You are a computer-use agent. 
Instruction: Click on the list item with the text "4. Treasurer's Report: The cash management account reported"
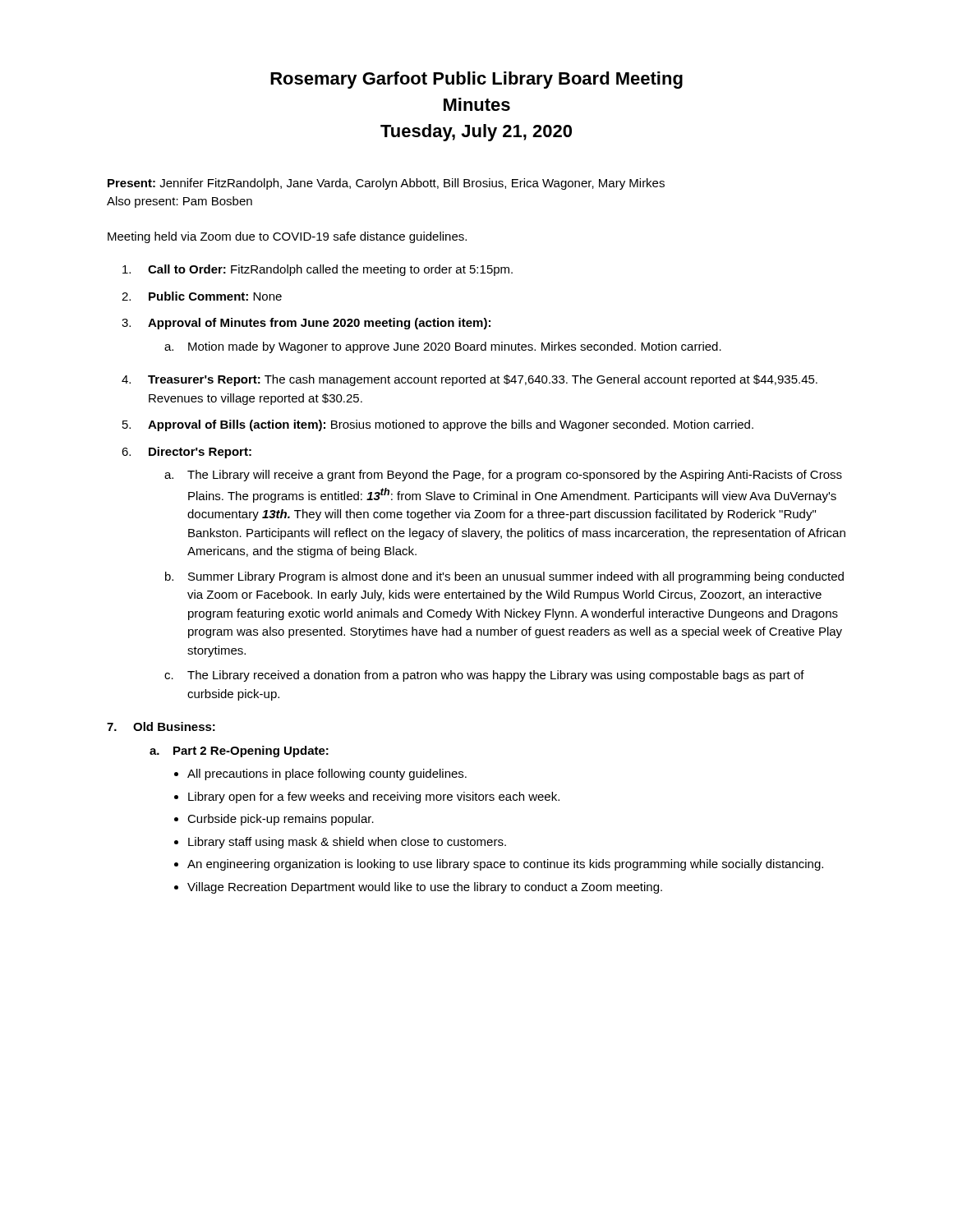pyautogui.click(x=484, y=389)
